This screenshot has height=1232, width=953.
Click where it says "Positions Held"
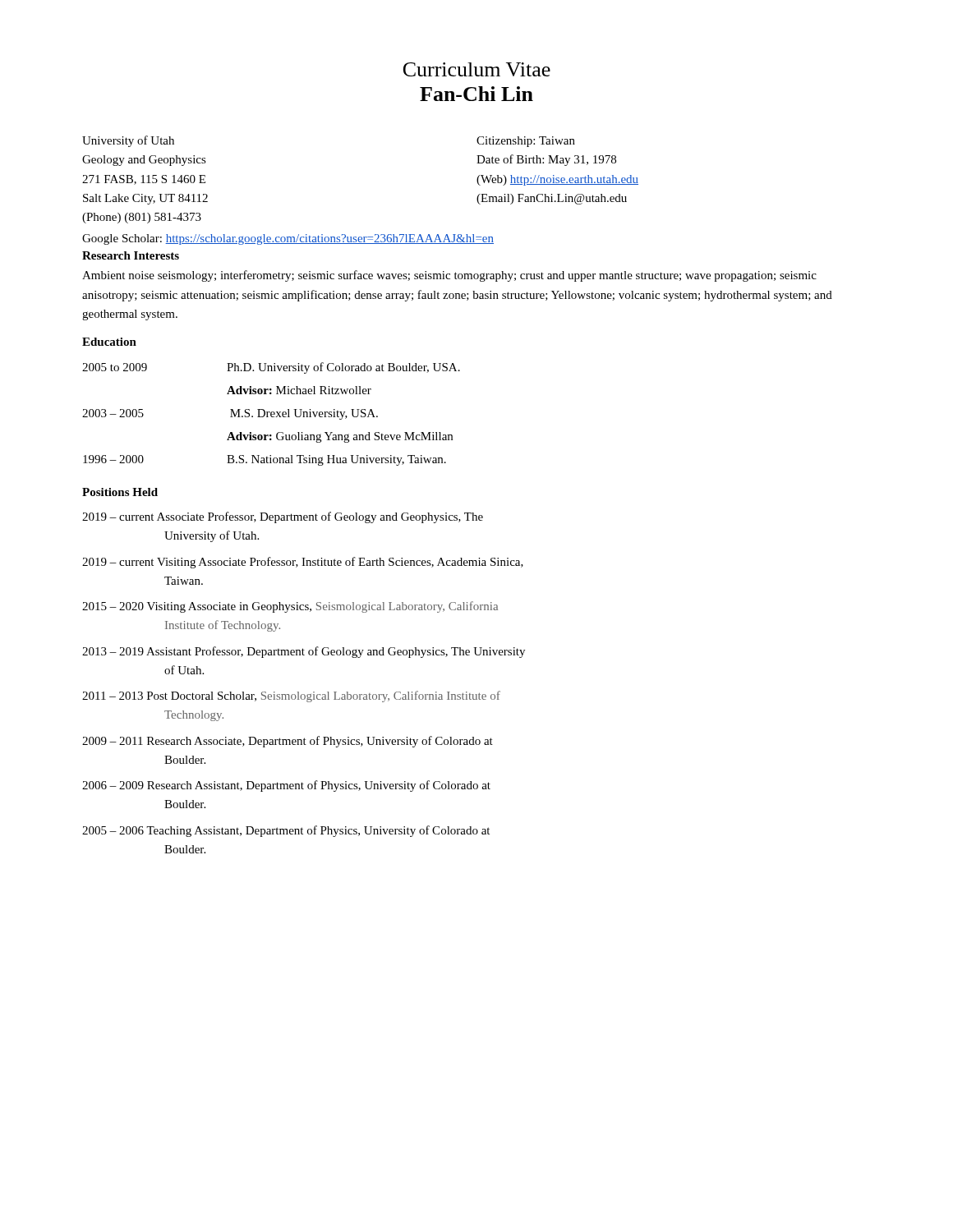coord(120,492)
